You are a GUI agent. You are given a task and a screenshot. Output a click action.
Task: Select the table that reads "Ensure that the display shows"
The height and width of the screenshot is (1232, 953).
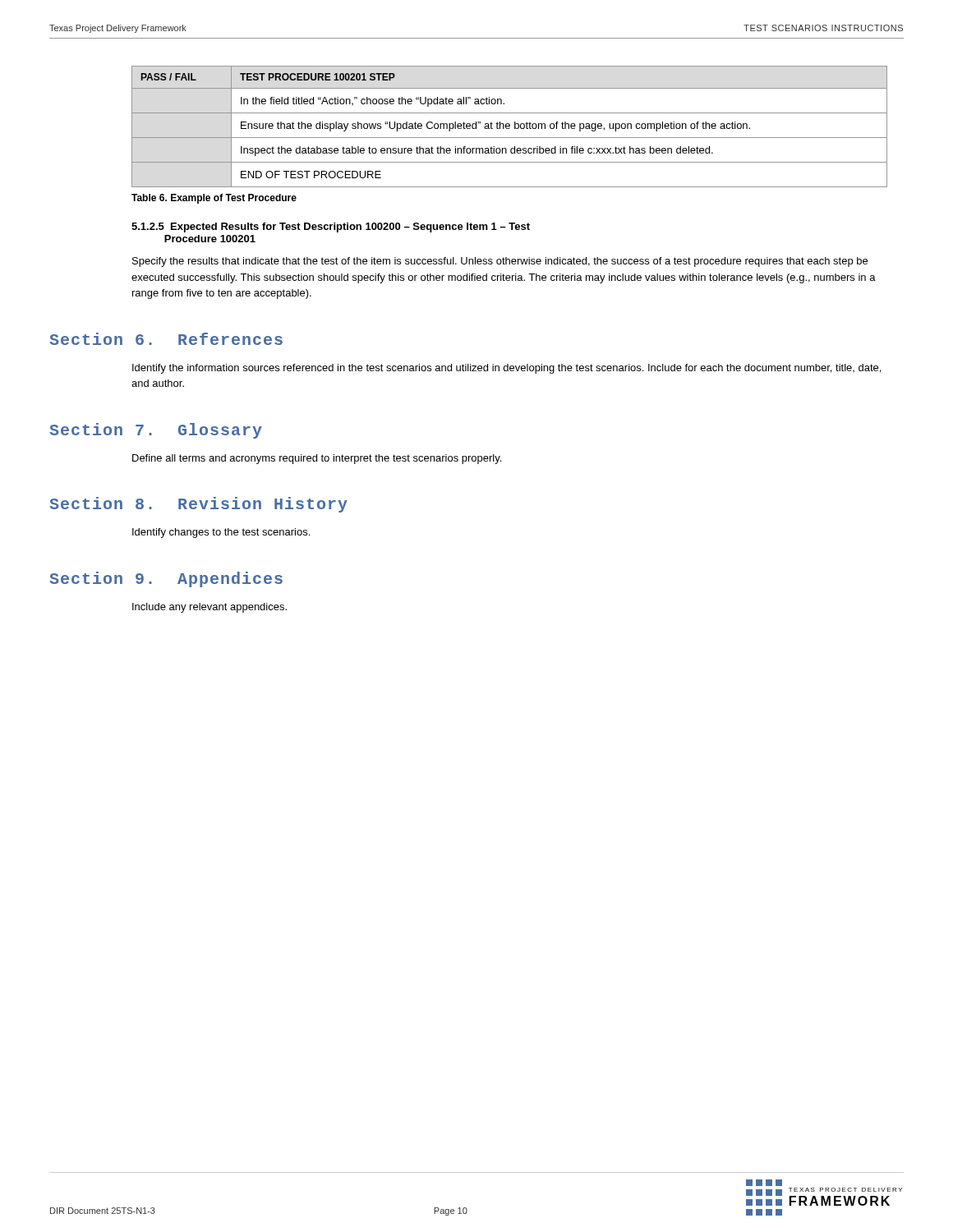click(509, 126)
